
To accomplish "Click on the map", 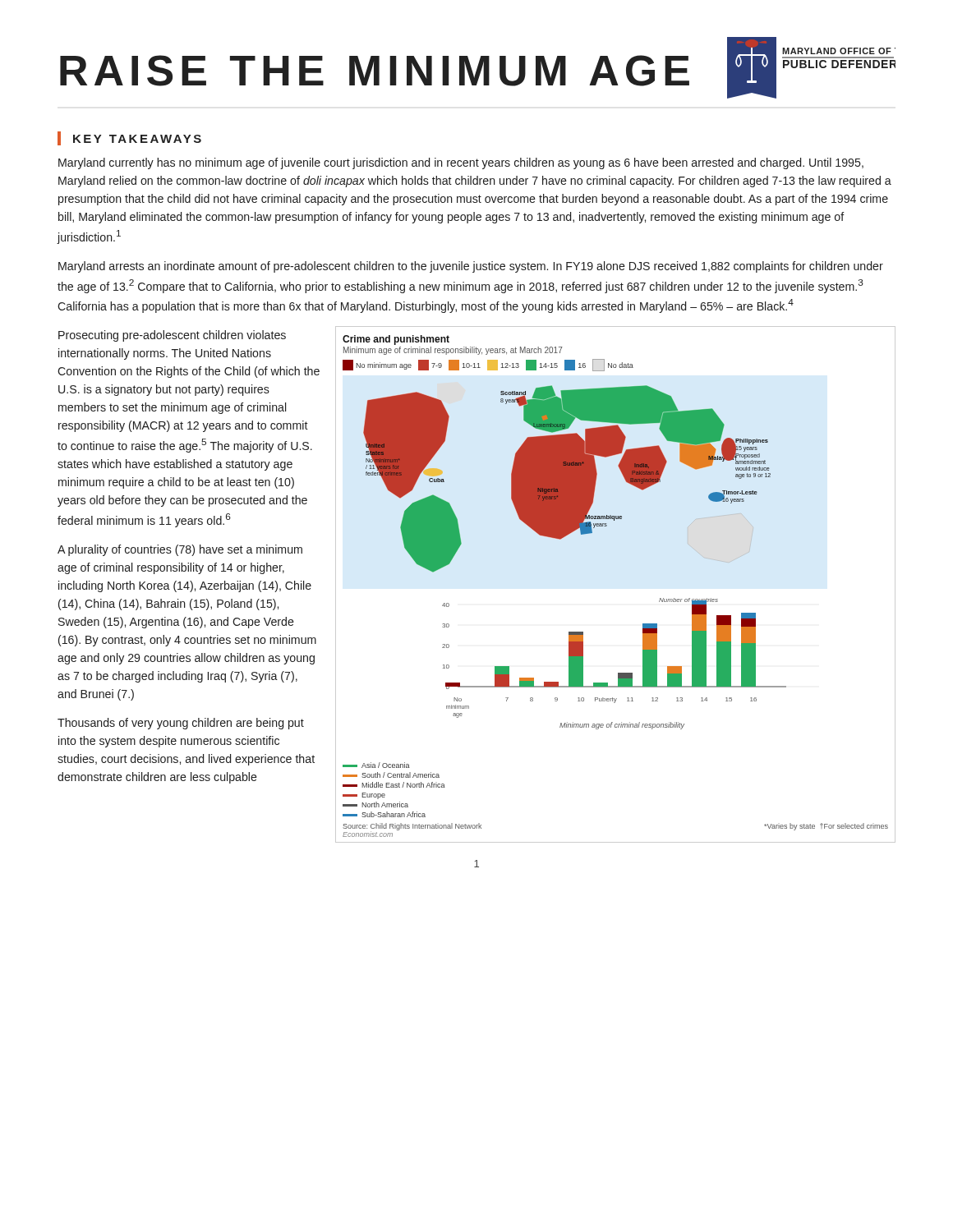I will (x=615, y=585).
